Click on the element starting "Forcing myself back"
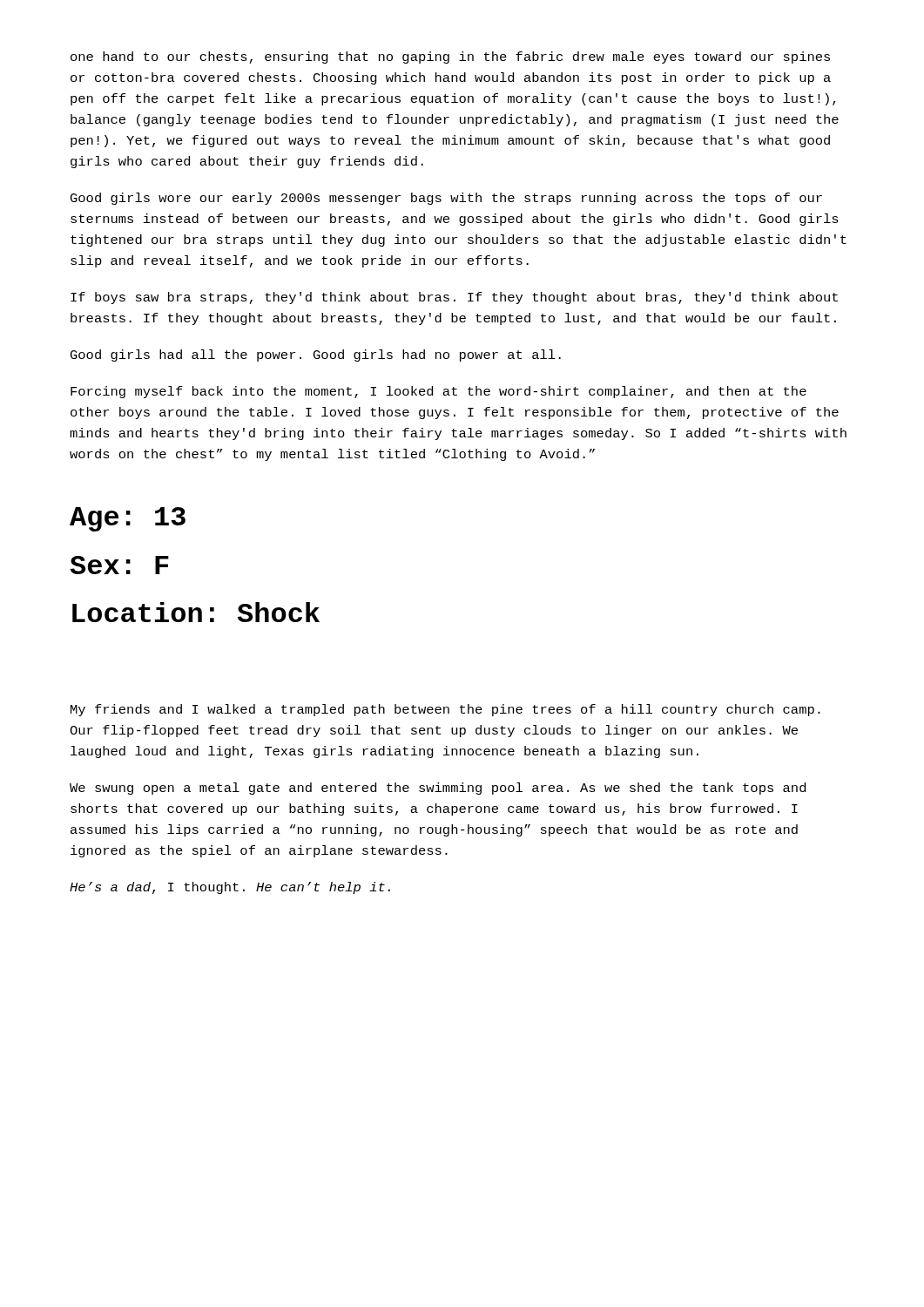The width and height of the screenshot is (924, 1307). [458, 424]
